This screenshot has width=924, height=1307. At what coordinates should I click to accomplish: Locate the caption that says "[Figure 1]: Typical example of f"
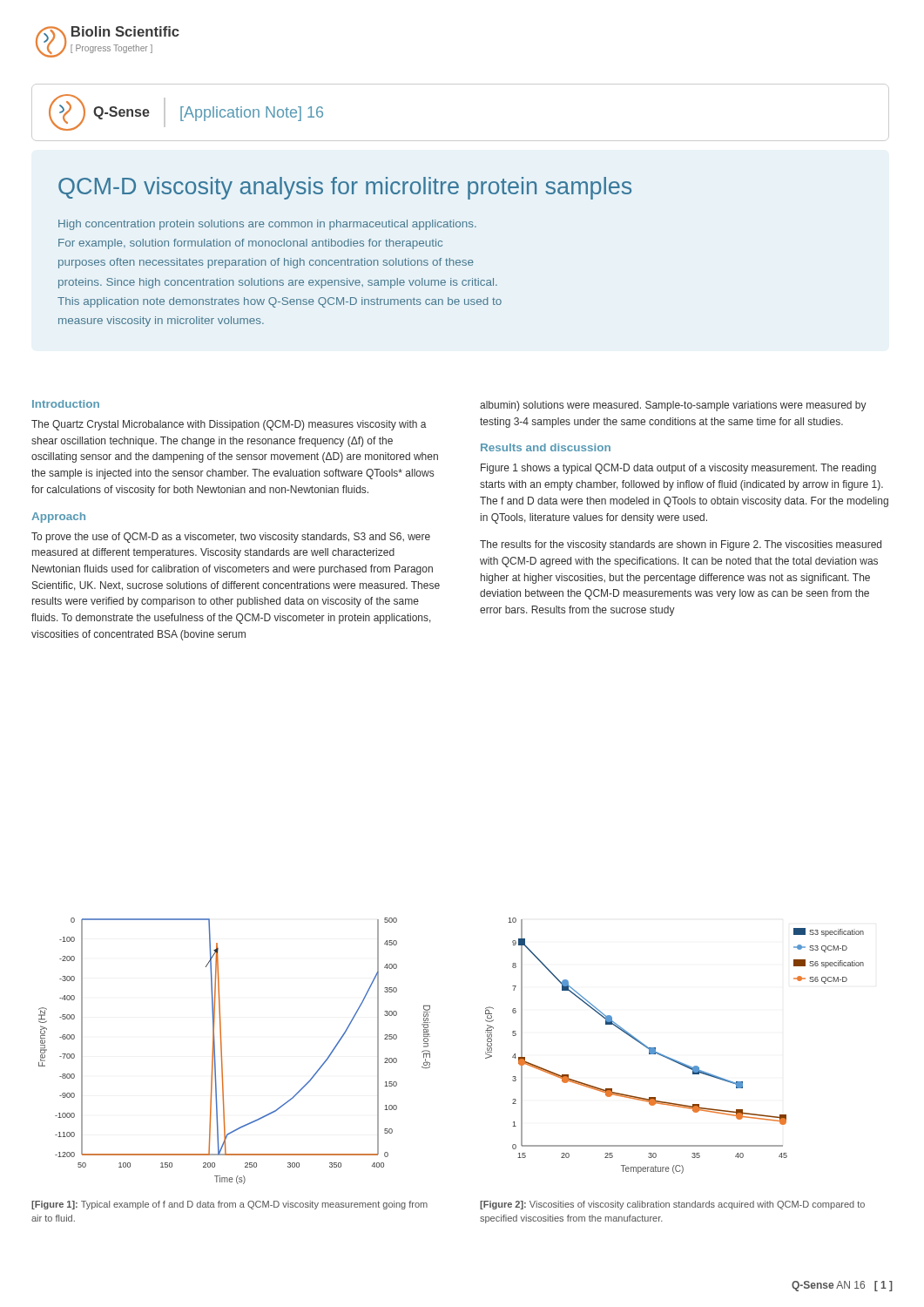tap(230, 1211)
